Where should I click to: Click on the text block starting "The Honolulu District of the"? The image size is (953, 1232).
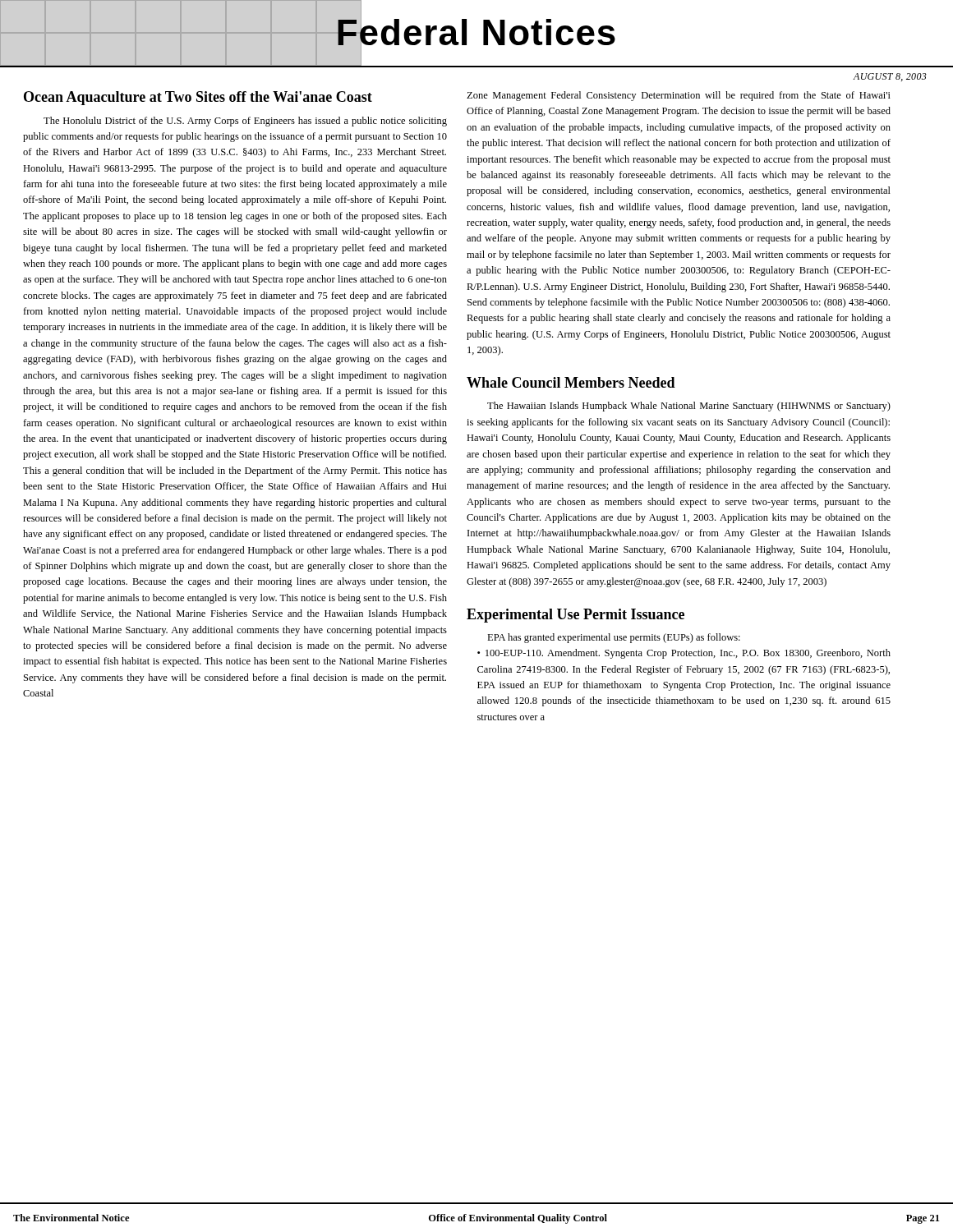[235, 407]
